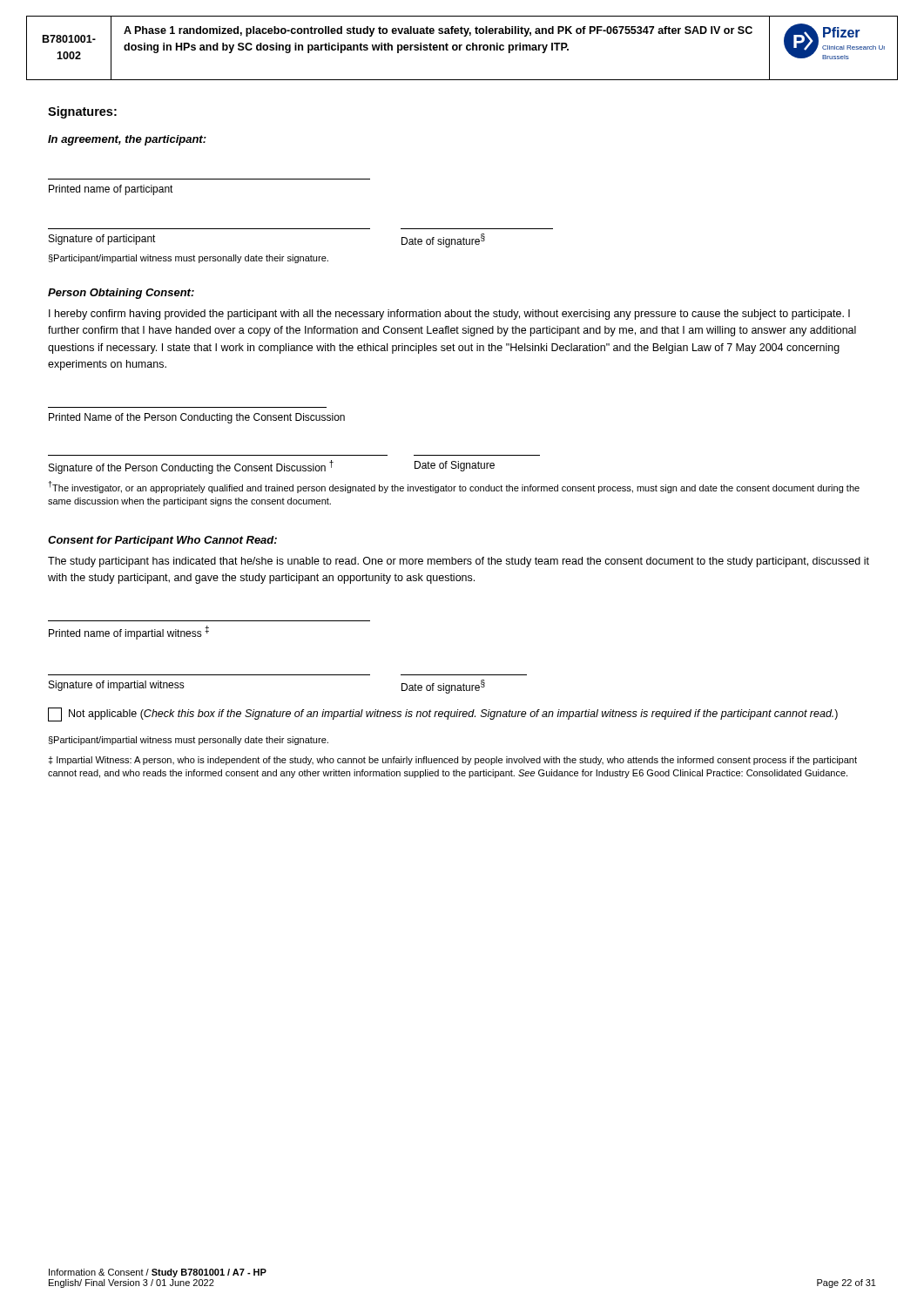Select the region starting "Signature of participant Date of"
The width and height of the screenshot is (924, 1307).
click(x=266, y=240)
